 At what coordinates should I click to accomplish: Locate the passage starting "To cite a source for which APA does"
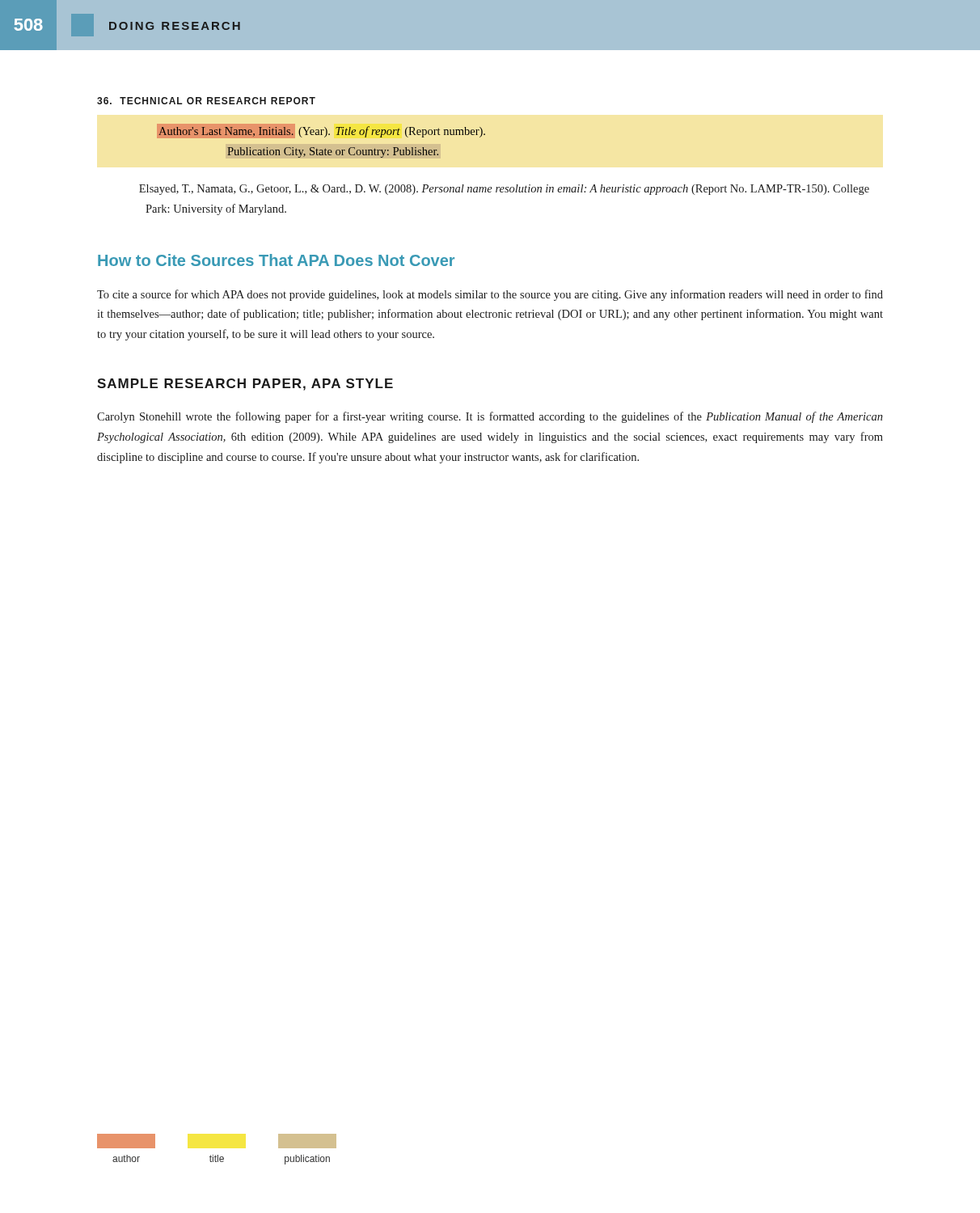point(490,314)
